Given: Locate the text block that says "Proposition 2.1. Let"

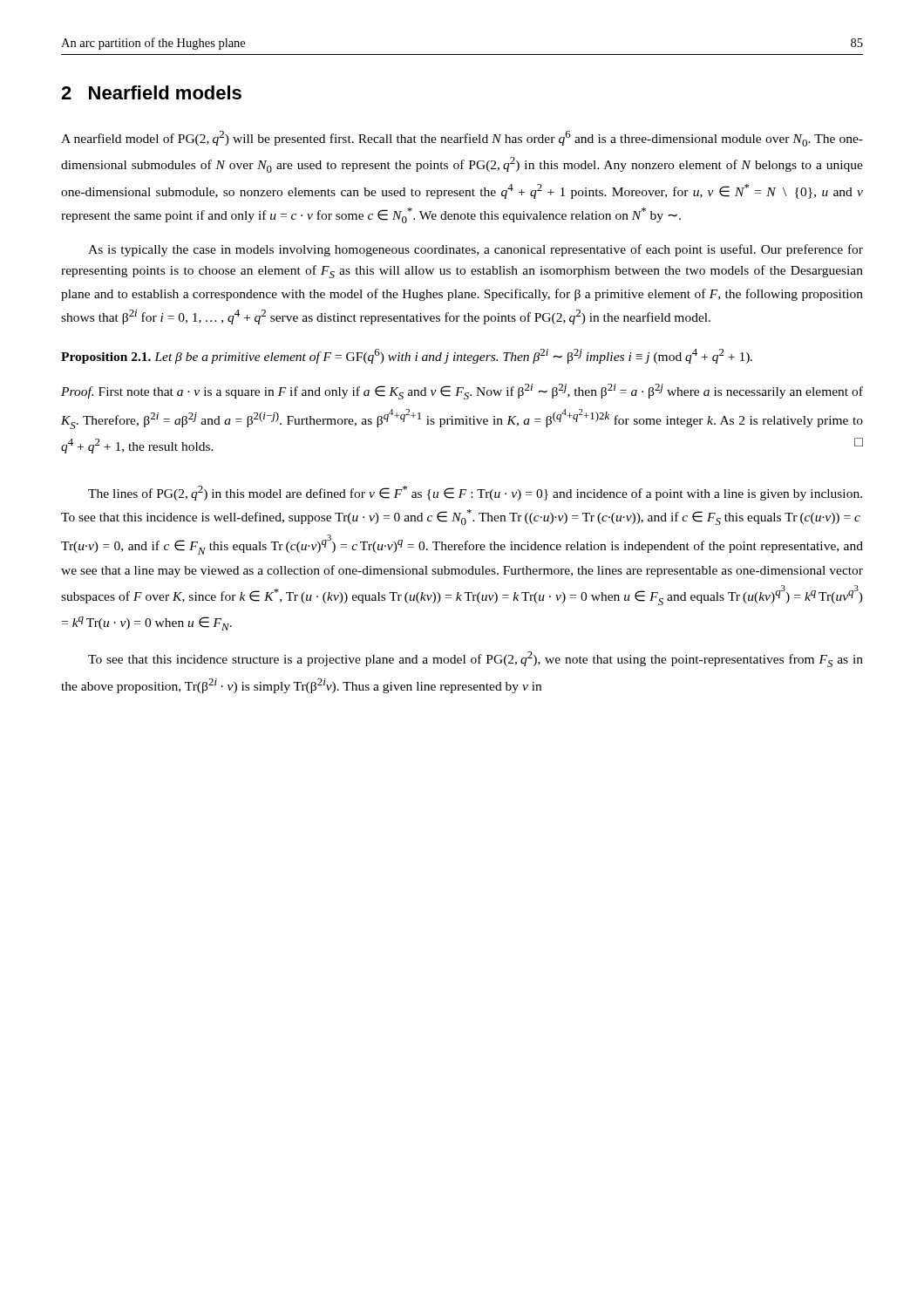Looking at the screenshot, I should click(462, 356).
